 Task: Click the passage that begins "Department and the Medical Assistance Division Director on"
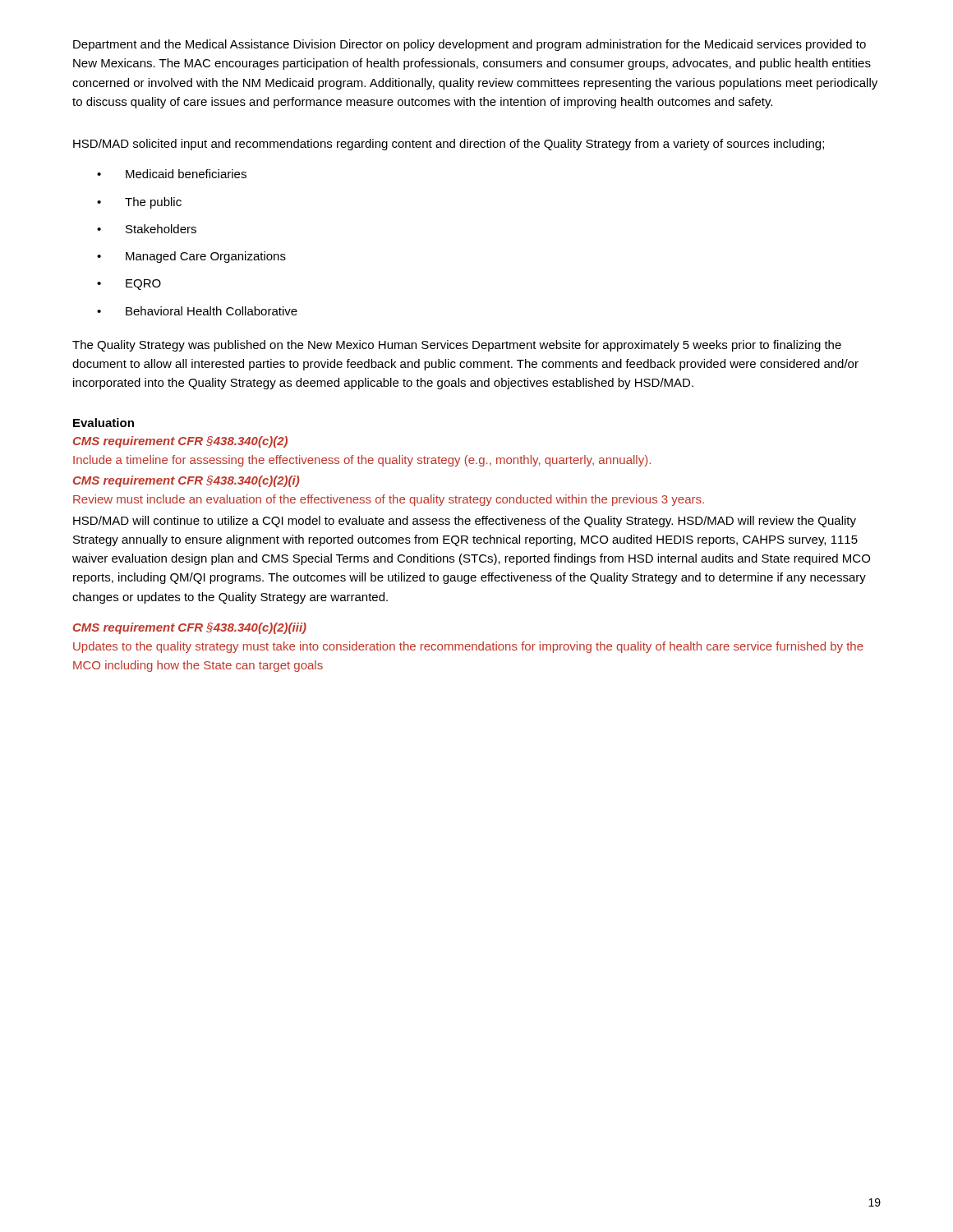coord(475,73)
